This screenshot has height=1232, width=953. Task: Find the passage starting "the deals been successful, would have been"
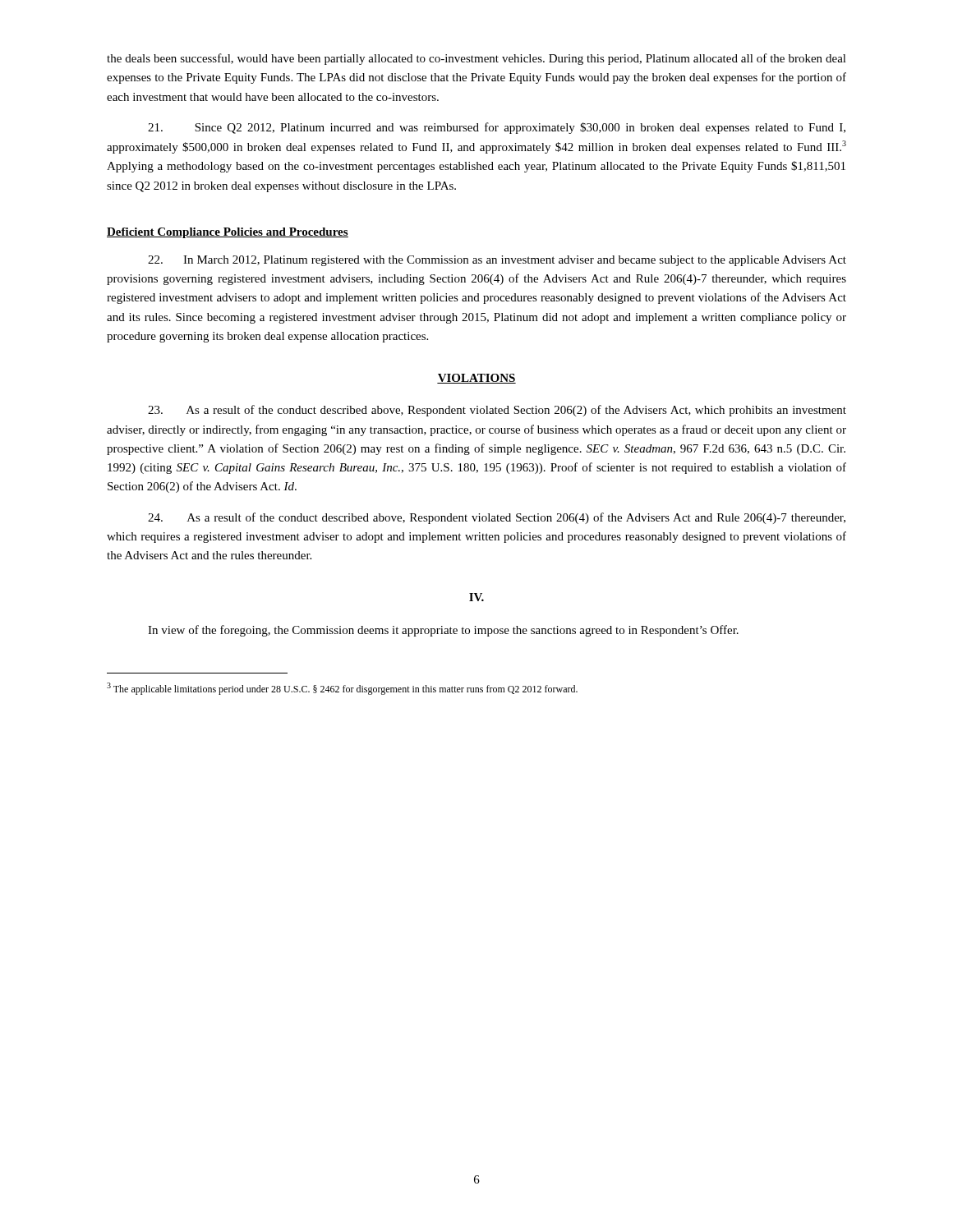476,78
